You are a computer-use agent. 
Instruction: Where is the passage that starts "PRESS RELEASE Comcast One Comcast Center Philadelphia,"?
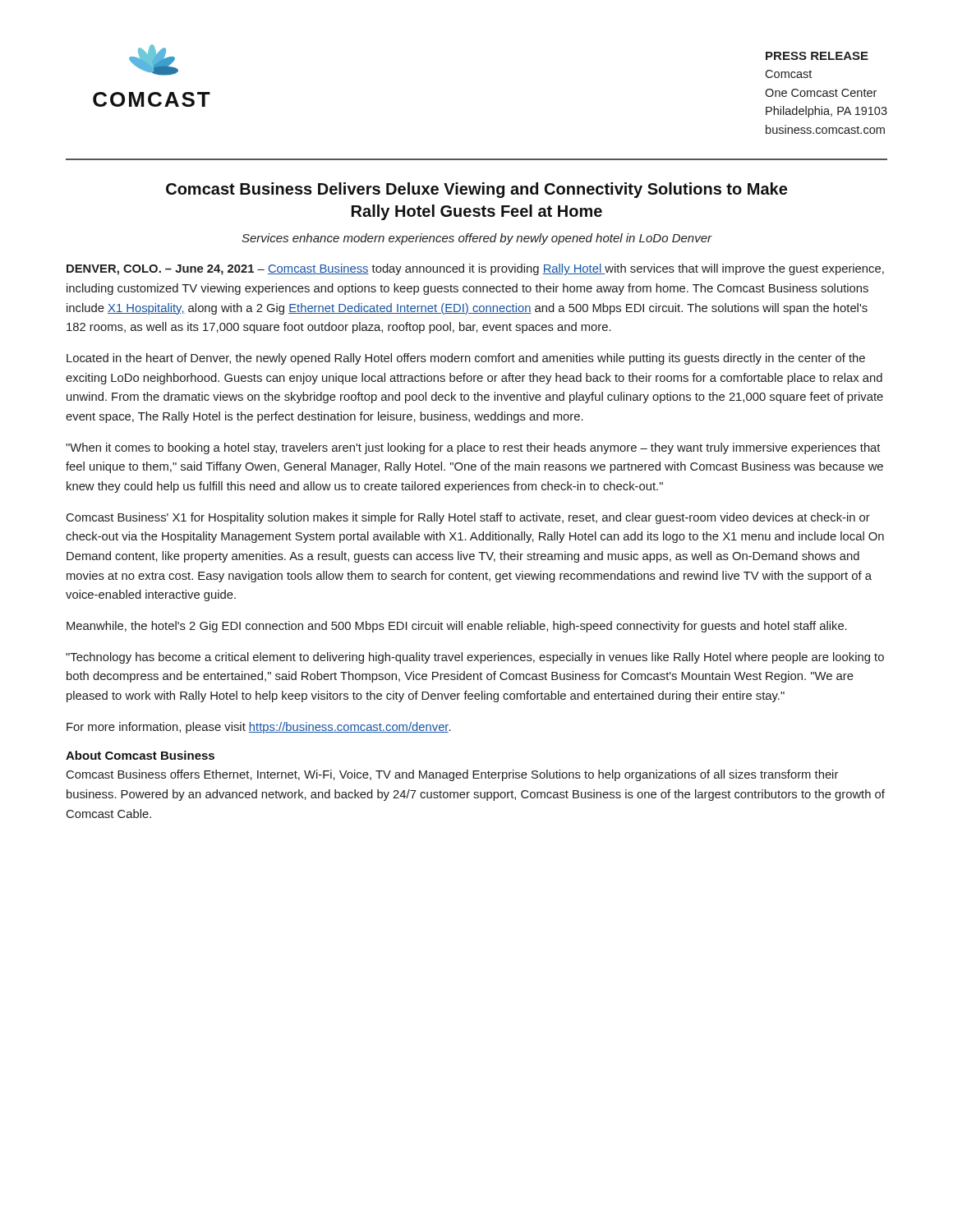826,92
